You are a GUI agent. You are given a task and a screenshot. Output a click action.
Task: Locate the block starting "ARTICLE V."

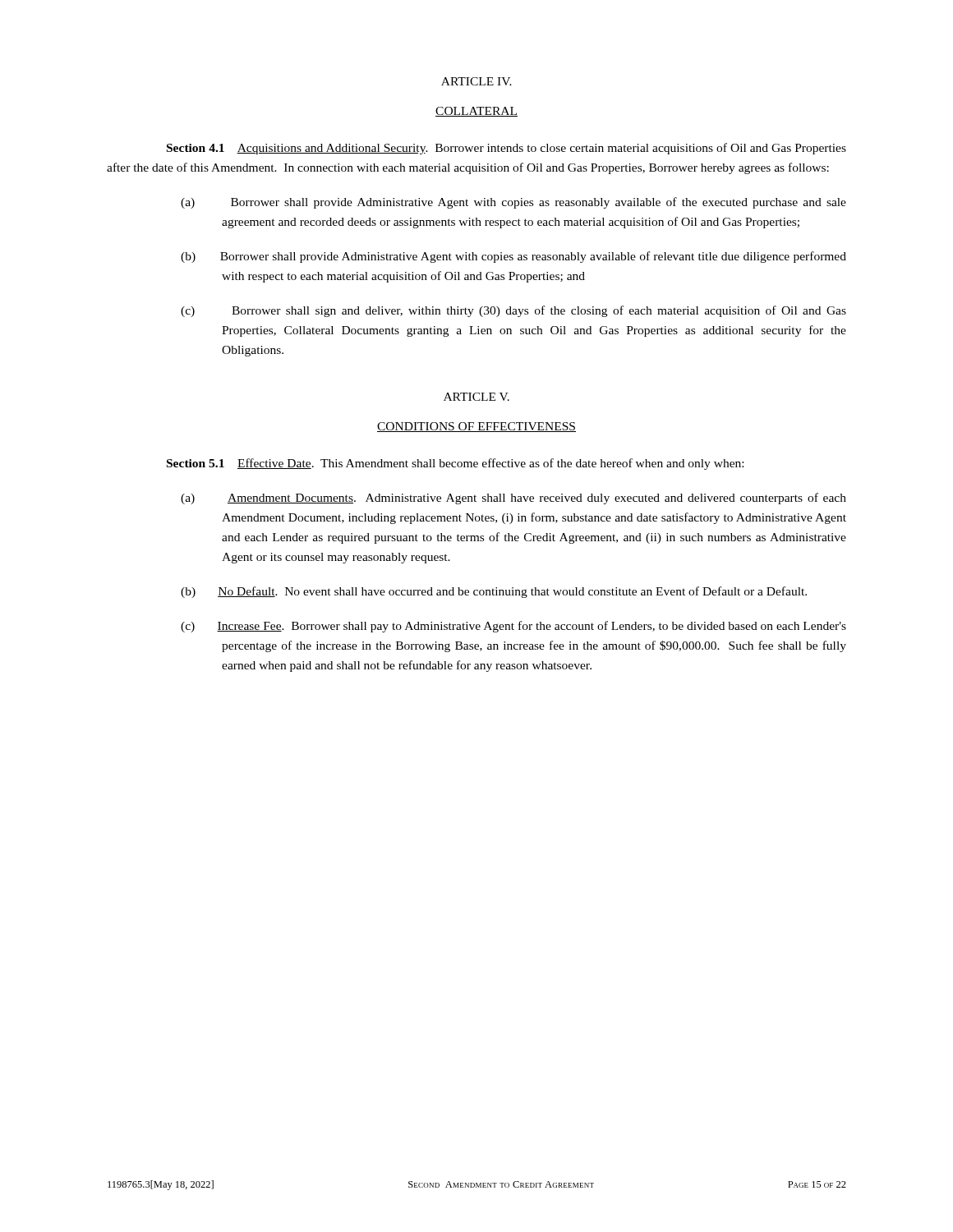point(476,396)
